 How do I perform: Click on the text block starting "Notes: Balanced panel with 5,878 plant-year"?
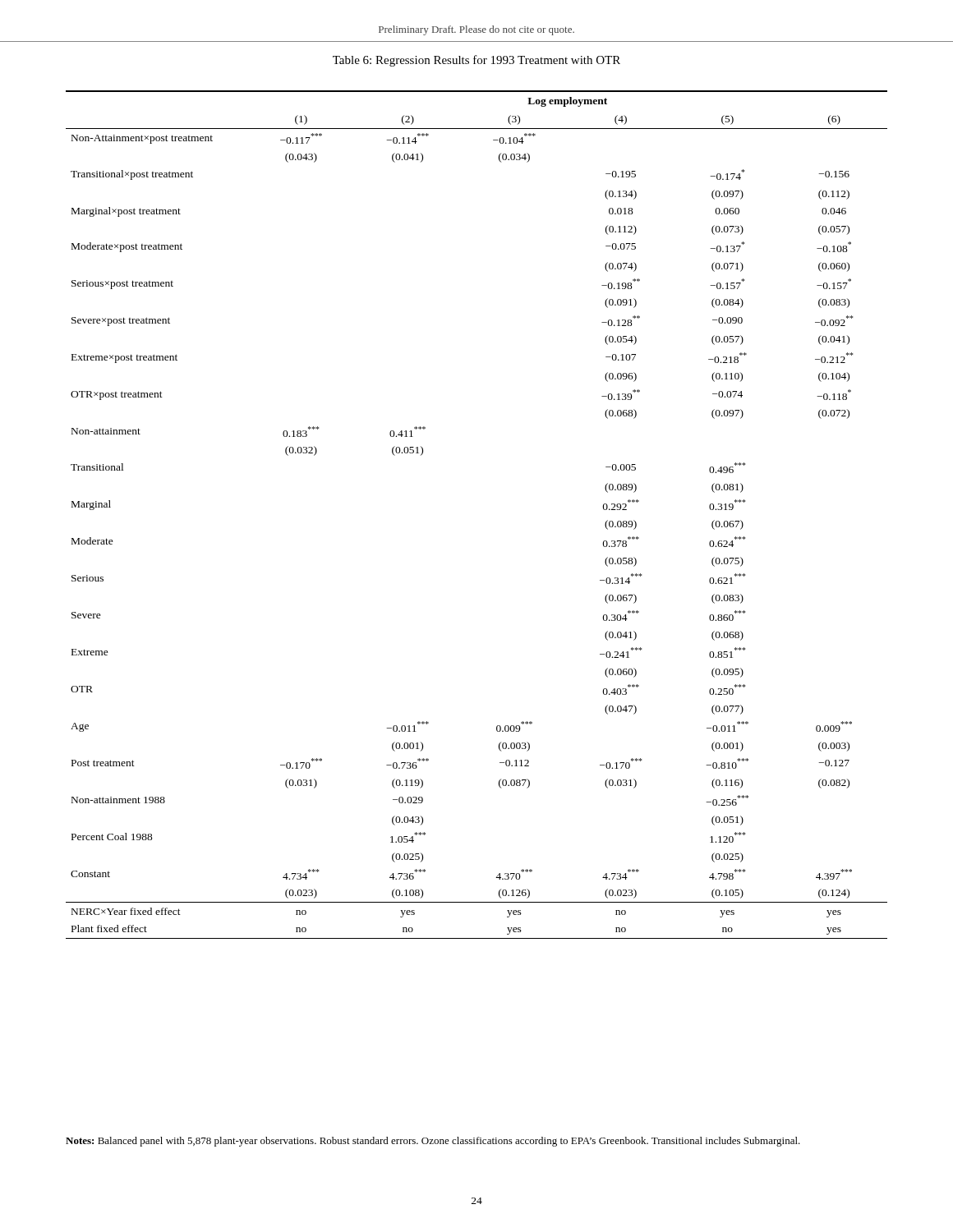pyautogui.click(x=433, y=1140)
